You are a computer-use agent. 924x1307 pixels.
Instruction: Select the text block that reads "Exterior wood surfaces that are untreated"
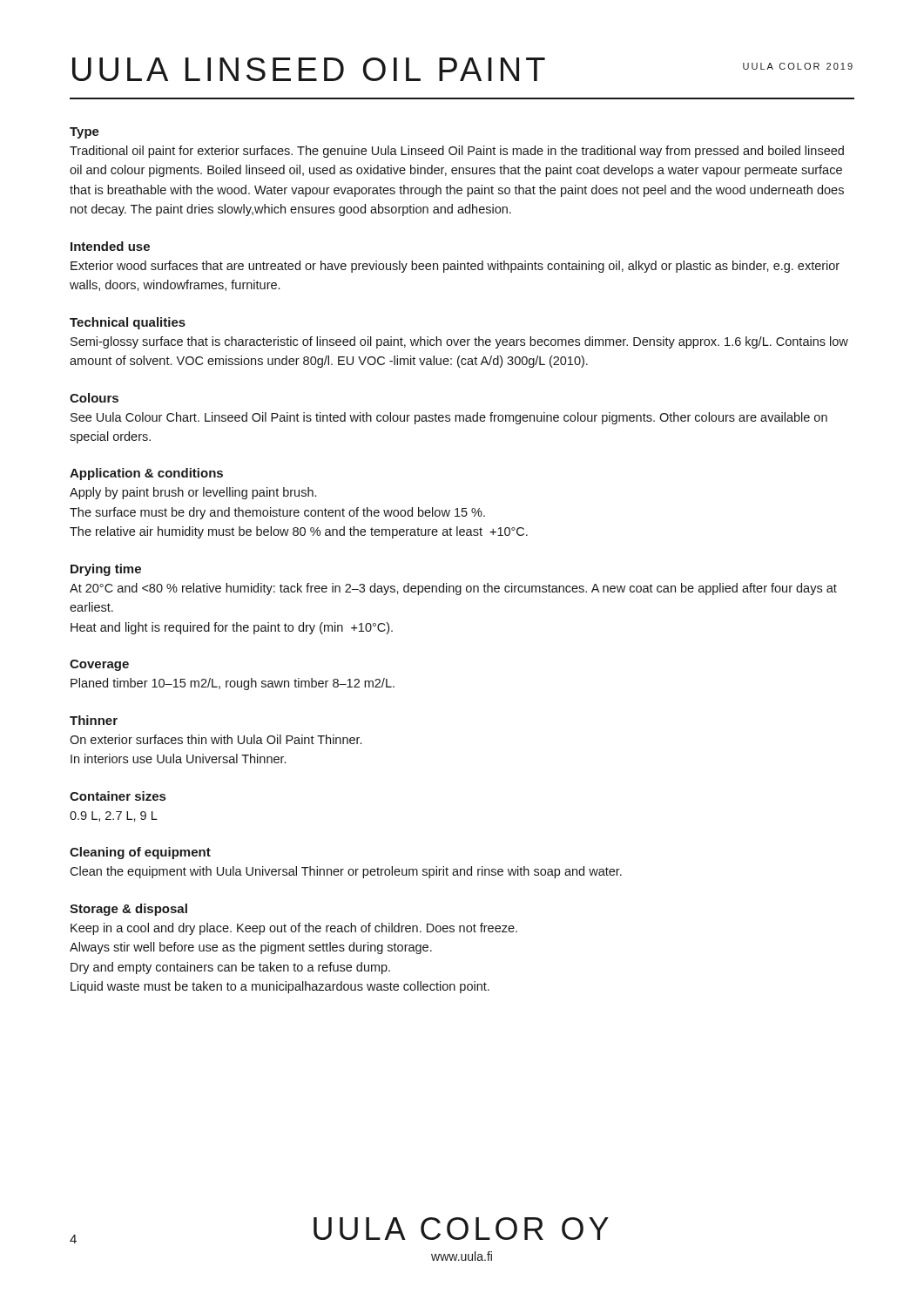click(455, 275)
